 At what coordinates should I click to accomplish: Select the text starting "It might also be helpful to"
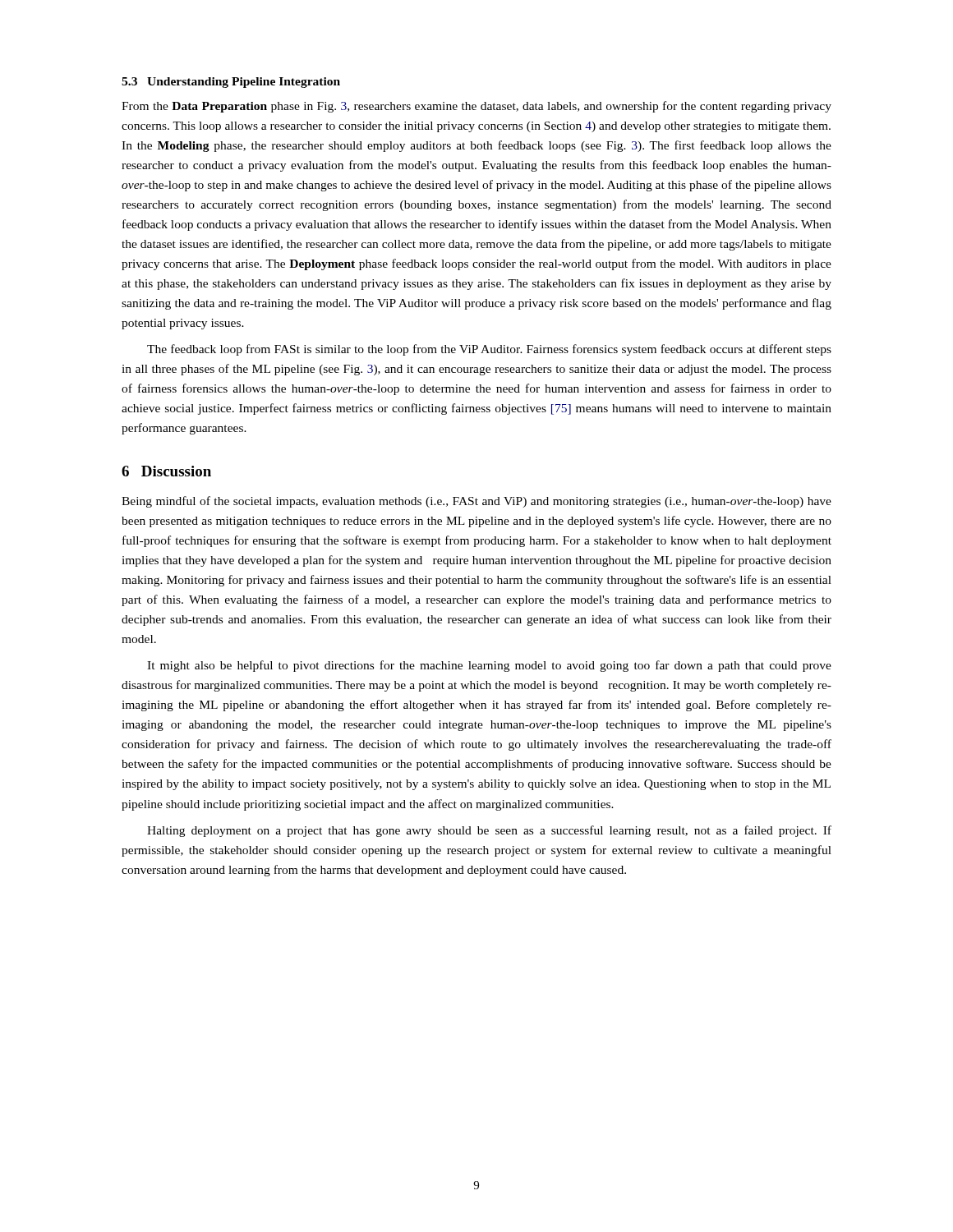pos(476,735)
